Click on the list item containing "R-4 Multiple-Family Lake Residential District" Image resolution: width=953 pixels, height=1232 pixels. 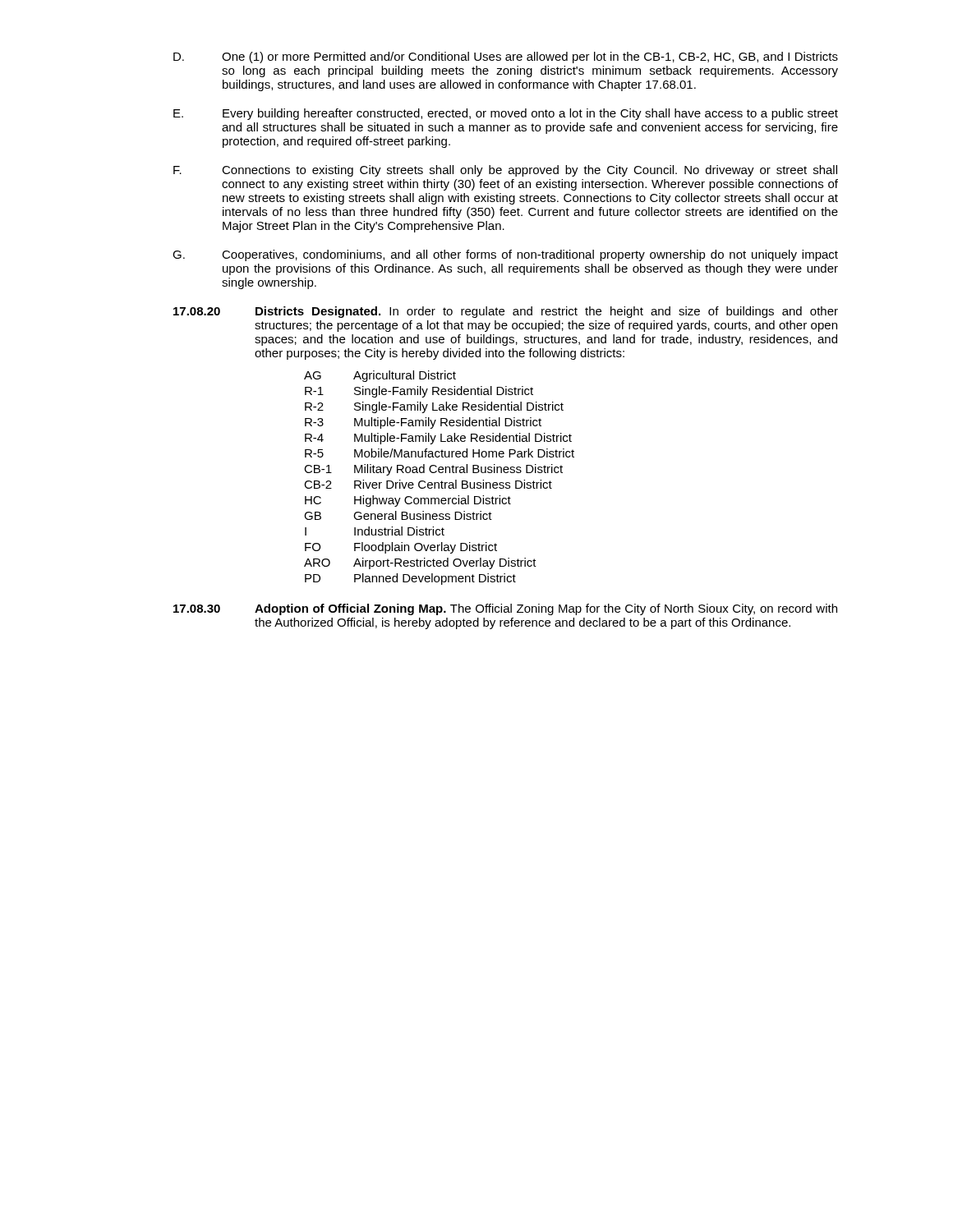tap(571, 437)
